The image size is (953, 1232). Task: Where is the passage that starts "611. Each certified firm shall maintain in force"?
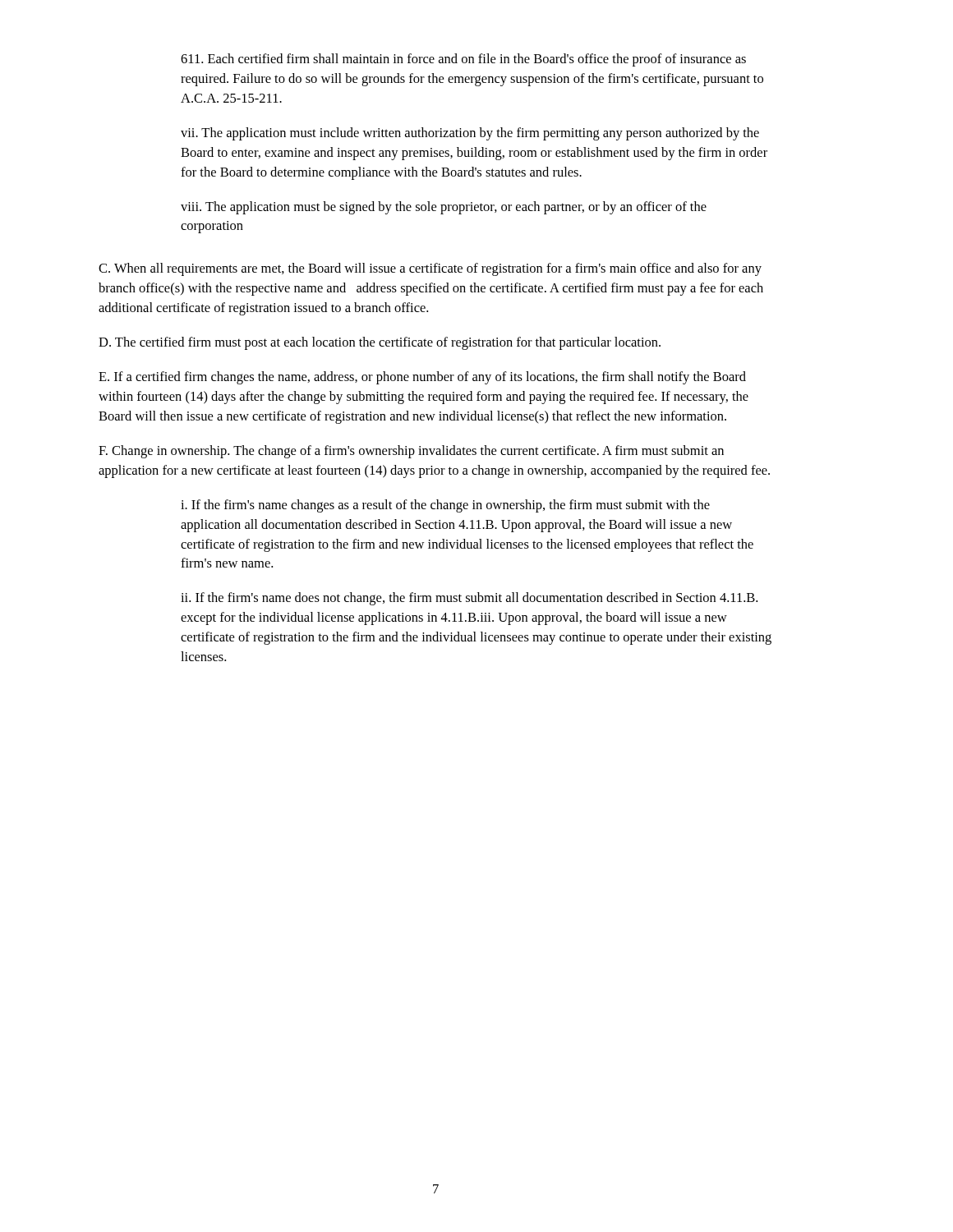(x=472, y=78)
